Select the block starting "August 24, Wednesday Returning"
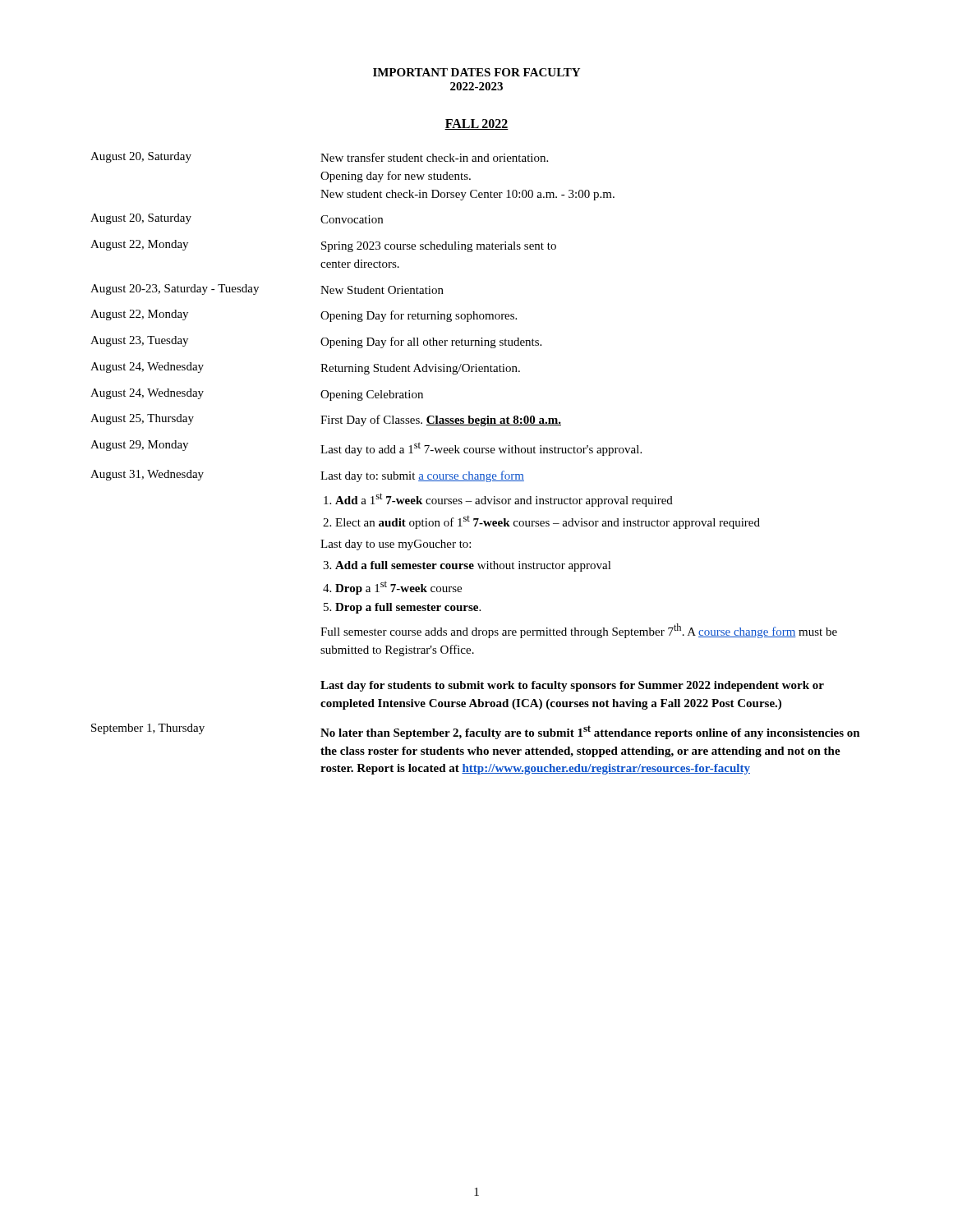This screenshot has height=1232, width=953. [476, 368]
